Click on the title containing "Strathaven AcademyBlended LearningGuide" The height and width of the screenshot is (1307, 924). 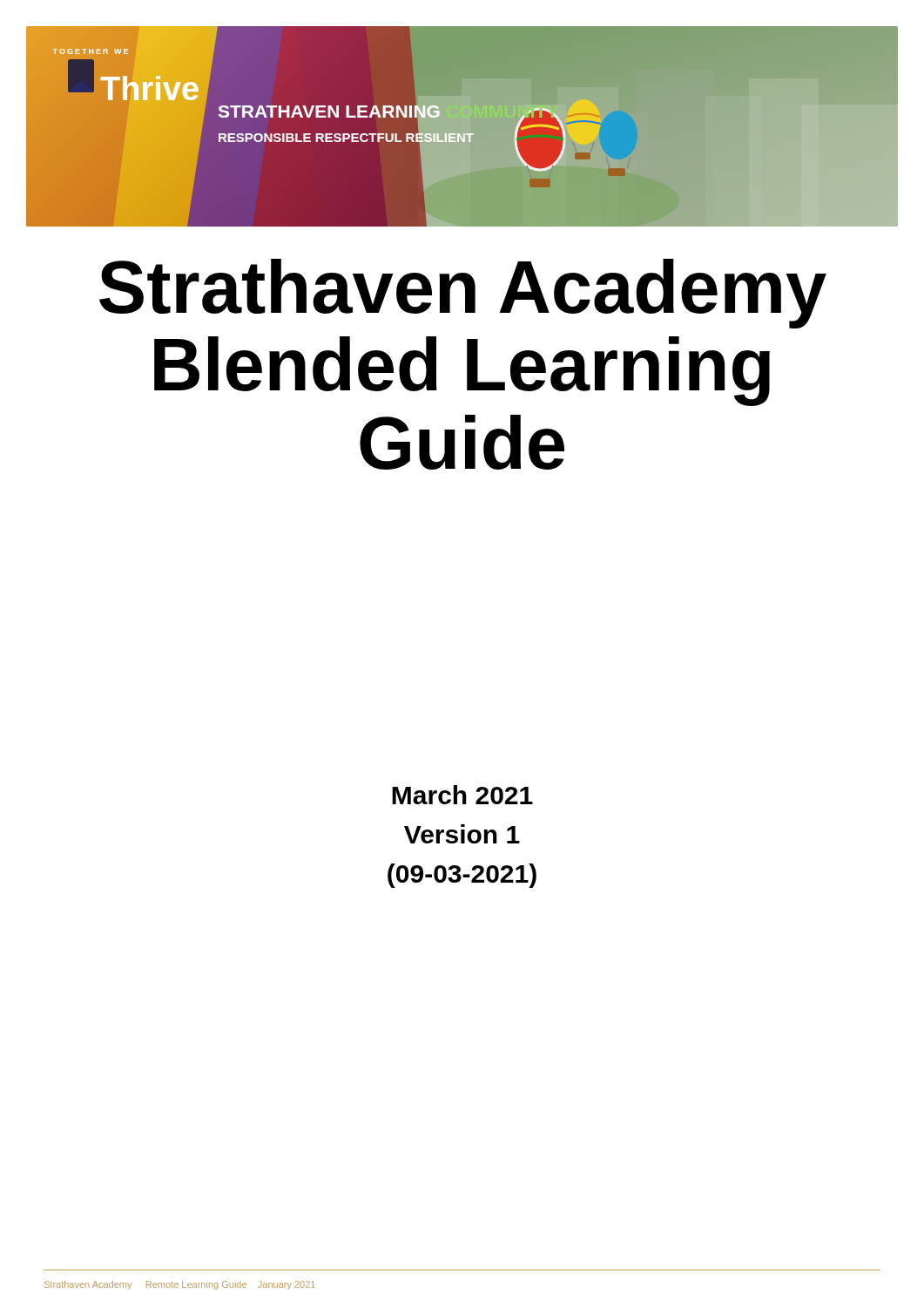coord(462,365)
